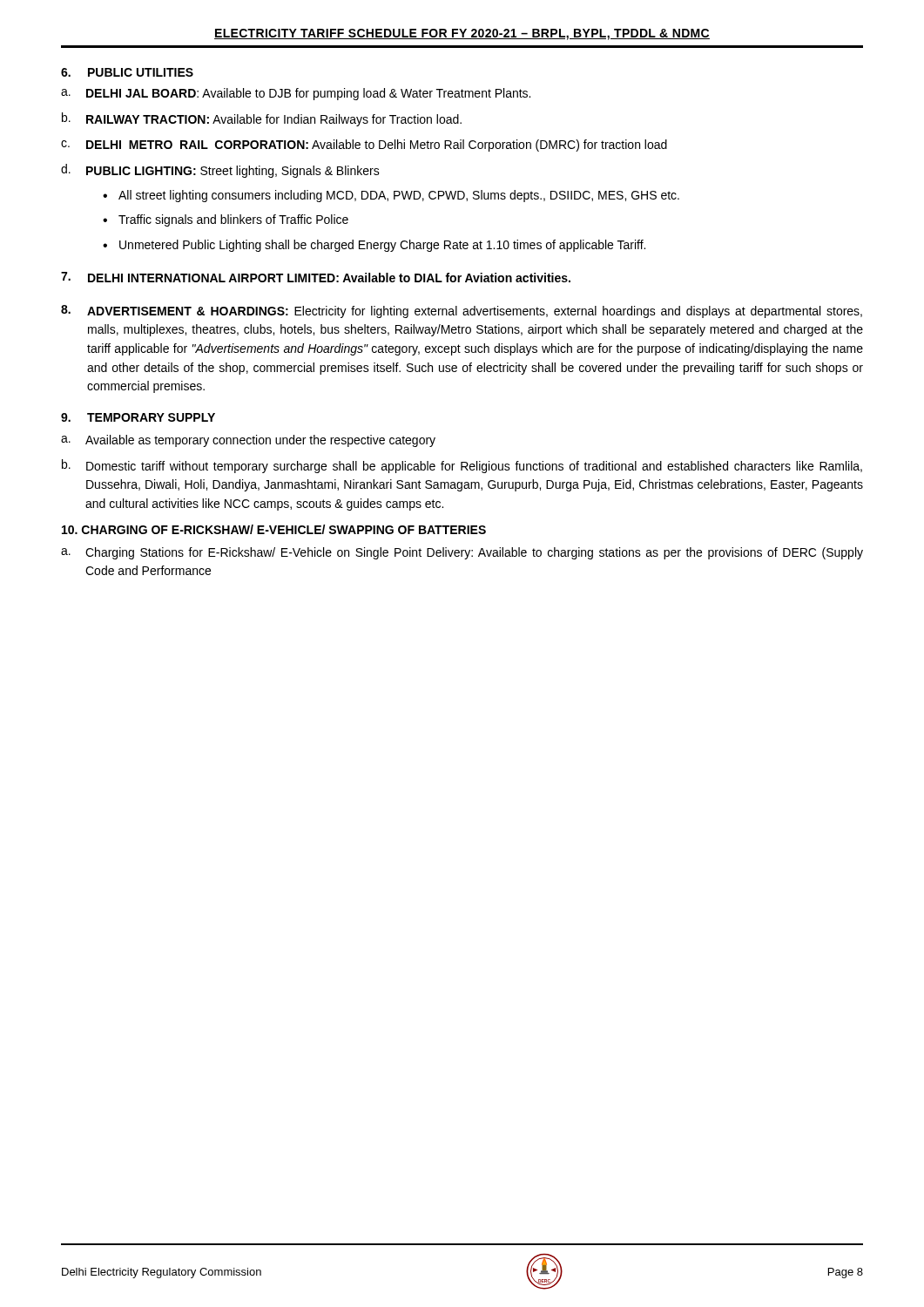This screenshot has width=924, height=1307.
Task: Point to the text block starting "a. DELHI JAL"
Action: tap(462, 94)
